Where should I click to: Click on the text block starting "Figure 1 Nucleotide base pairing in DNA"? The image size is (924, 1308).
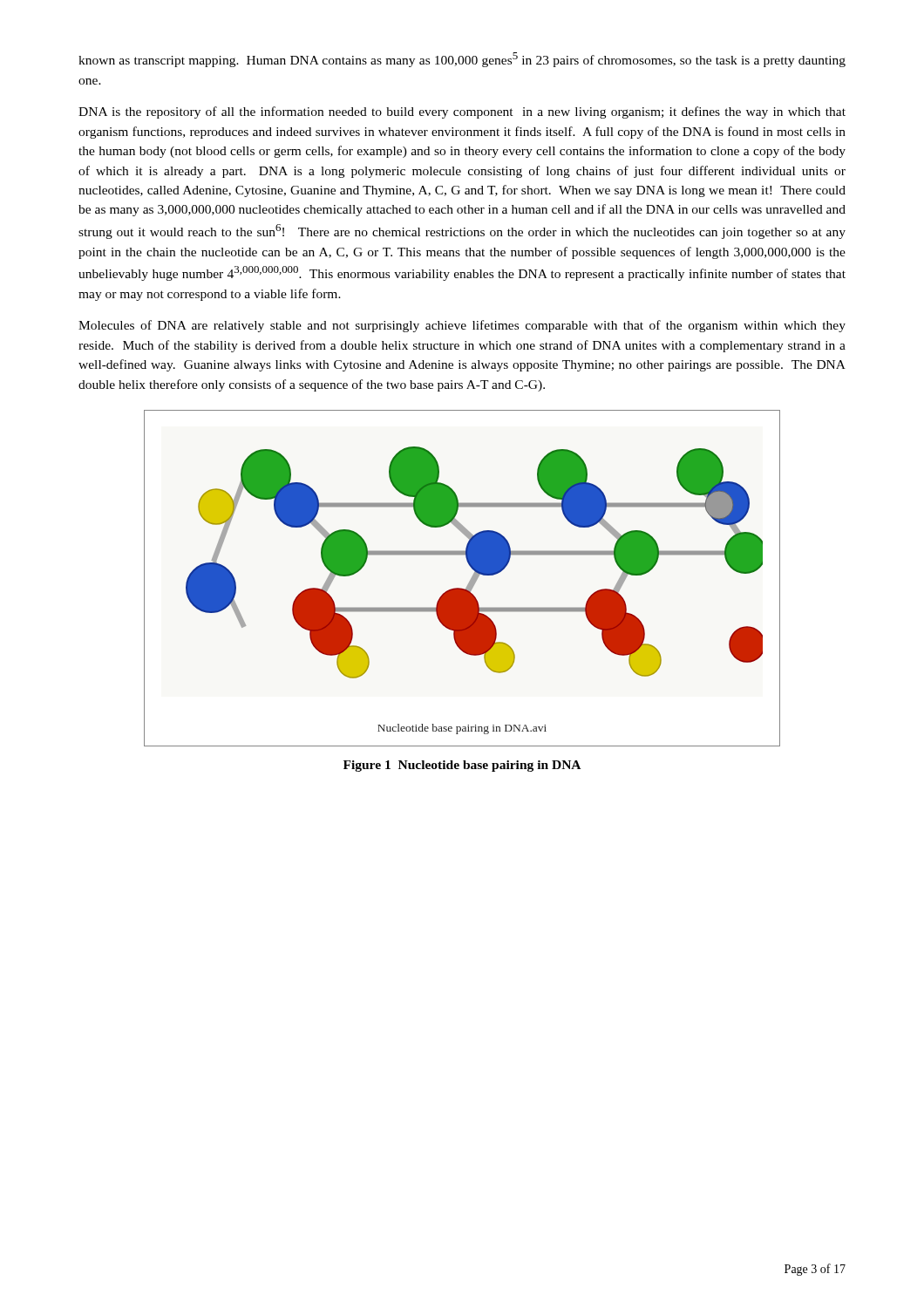pyautogui.click(x=462, y=764)
